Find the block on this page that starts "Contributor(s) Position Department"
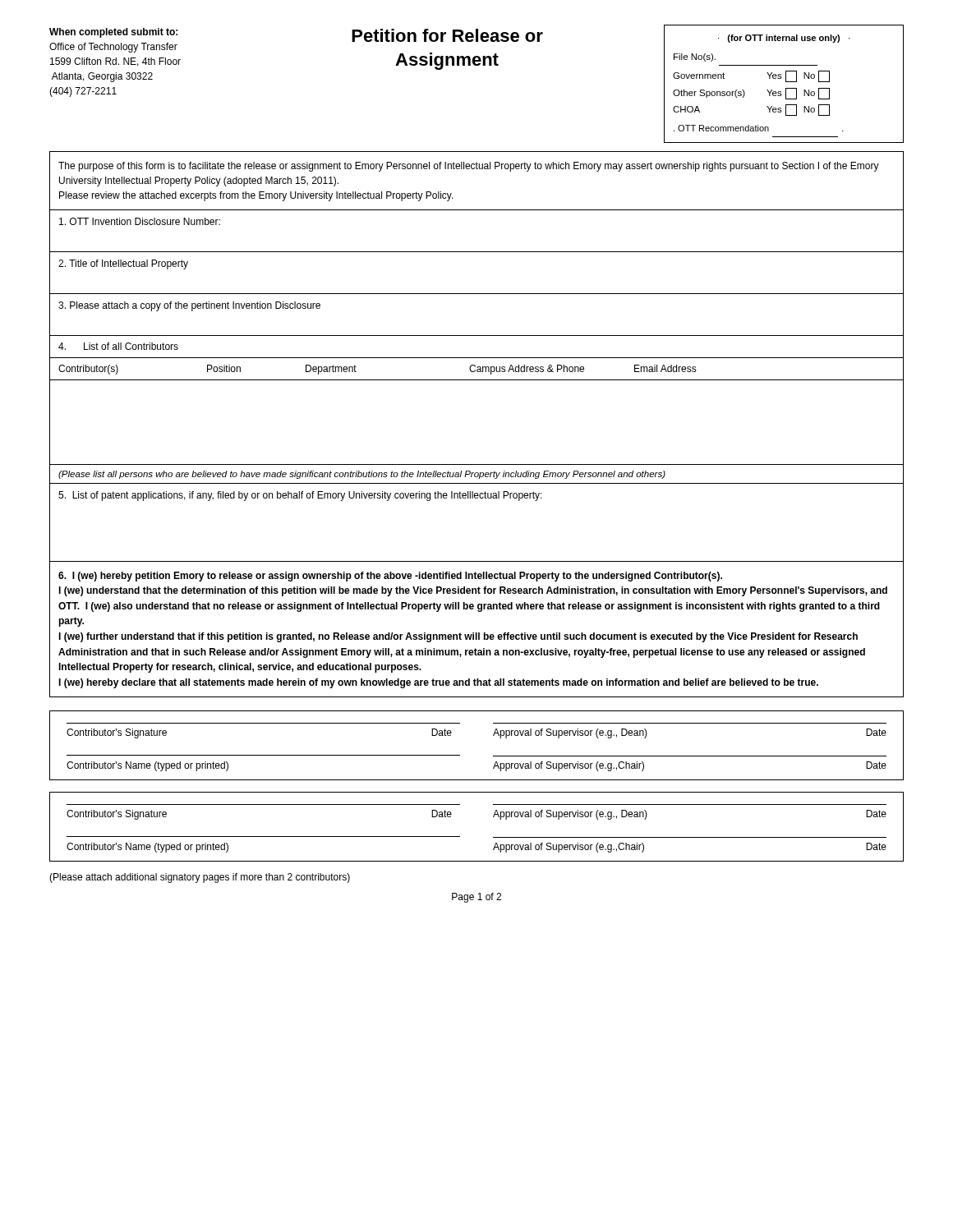Viewport: 953px width, 1232px height. tap(476, 368)
